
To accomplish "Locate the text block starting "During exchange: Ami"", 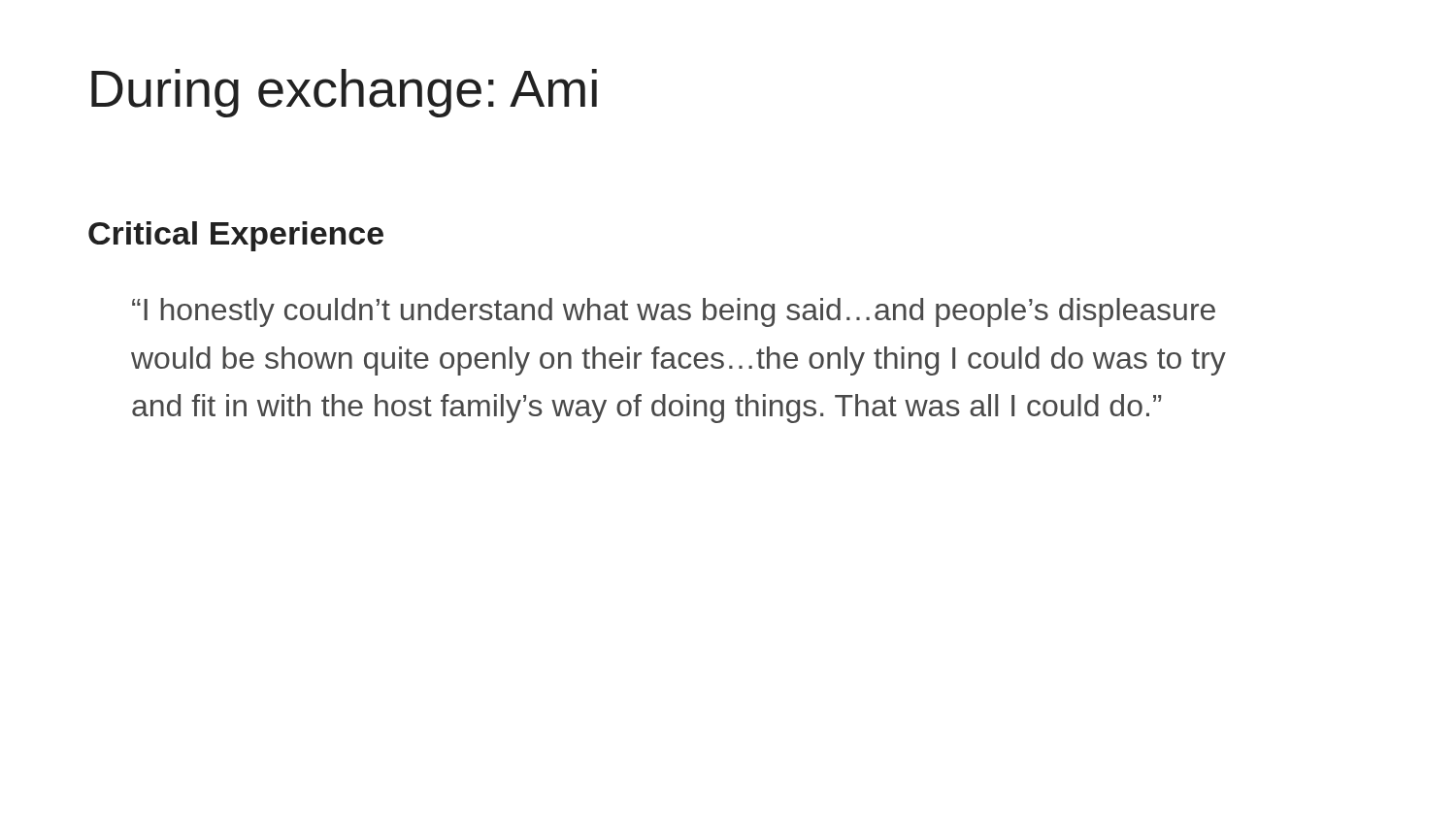I will pos(344,88).
